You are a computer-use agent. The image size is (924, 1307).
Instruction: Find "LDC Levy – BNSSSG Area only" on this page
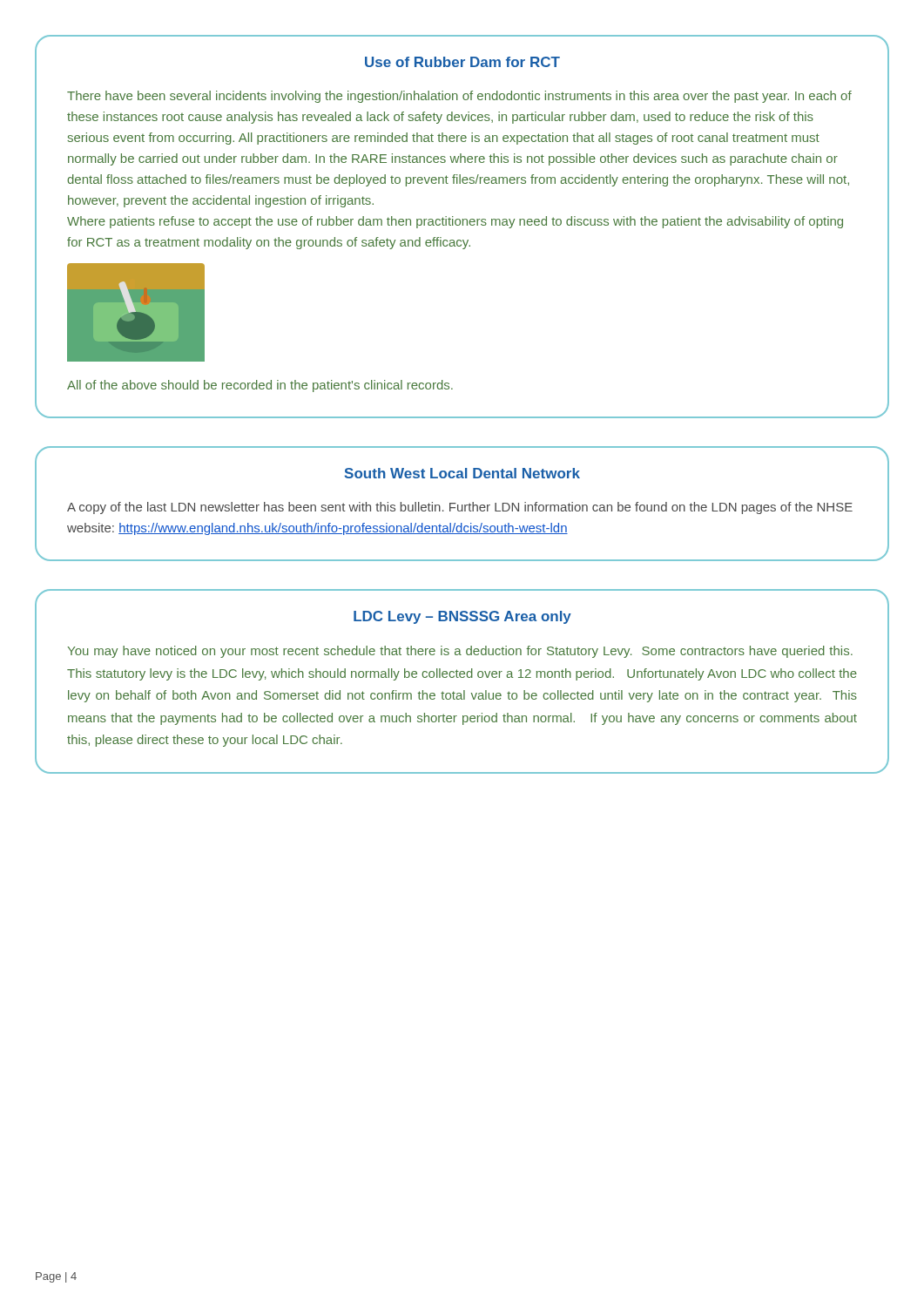click(x=462, y=616)
